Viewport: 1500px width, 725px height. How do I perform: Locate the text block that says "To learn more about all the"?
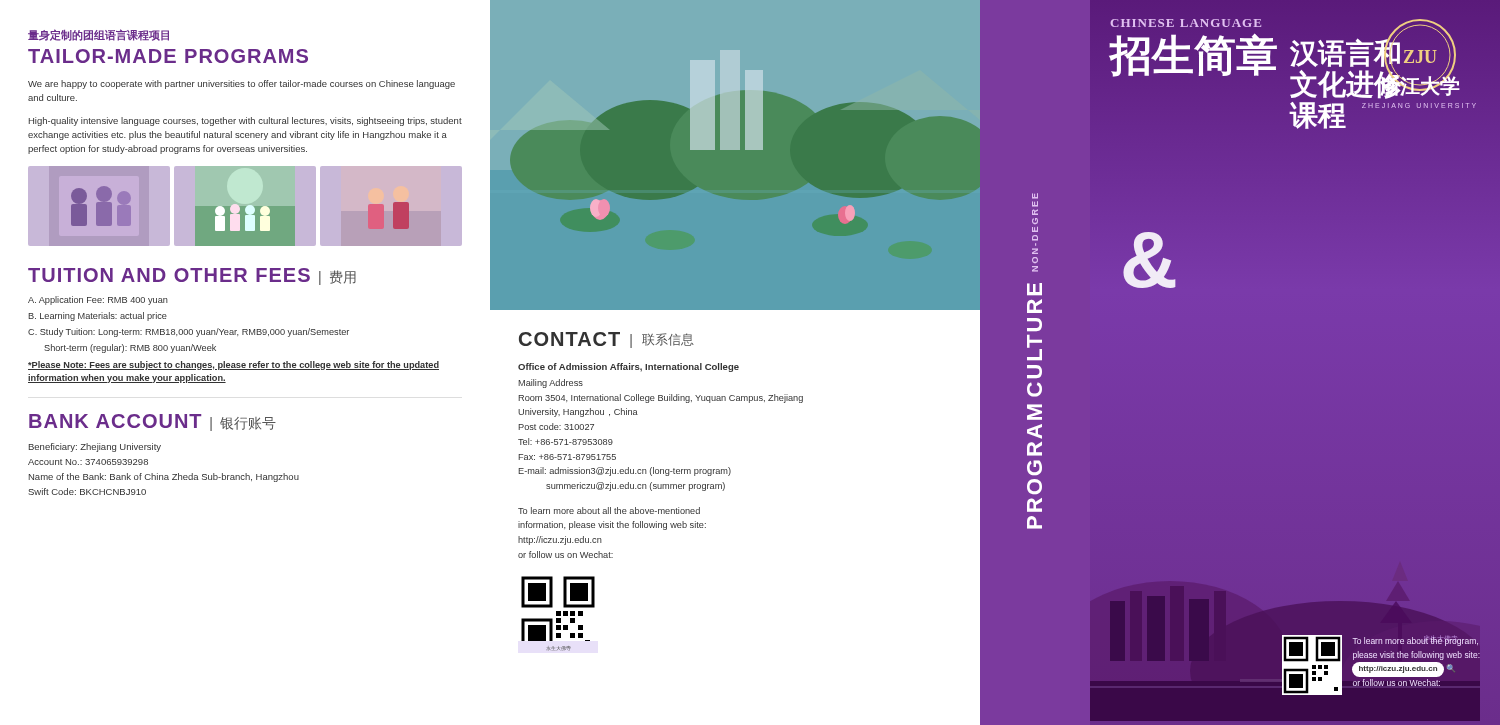point(612,533)
